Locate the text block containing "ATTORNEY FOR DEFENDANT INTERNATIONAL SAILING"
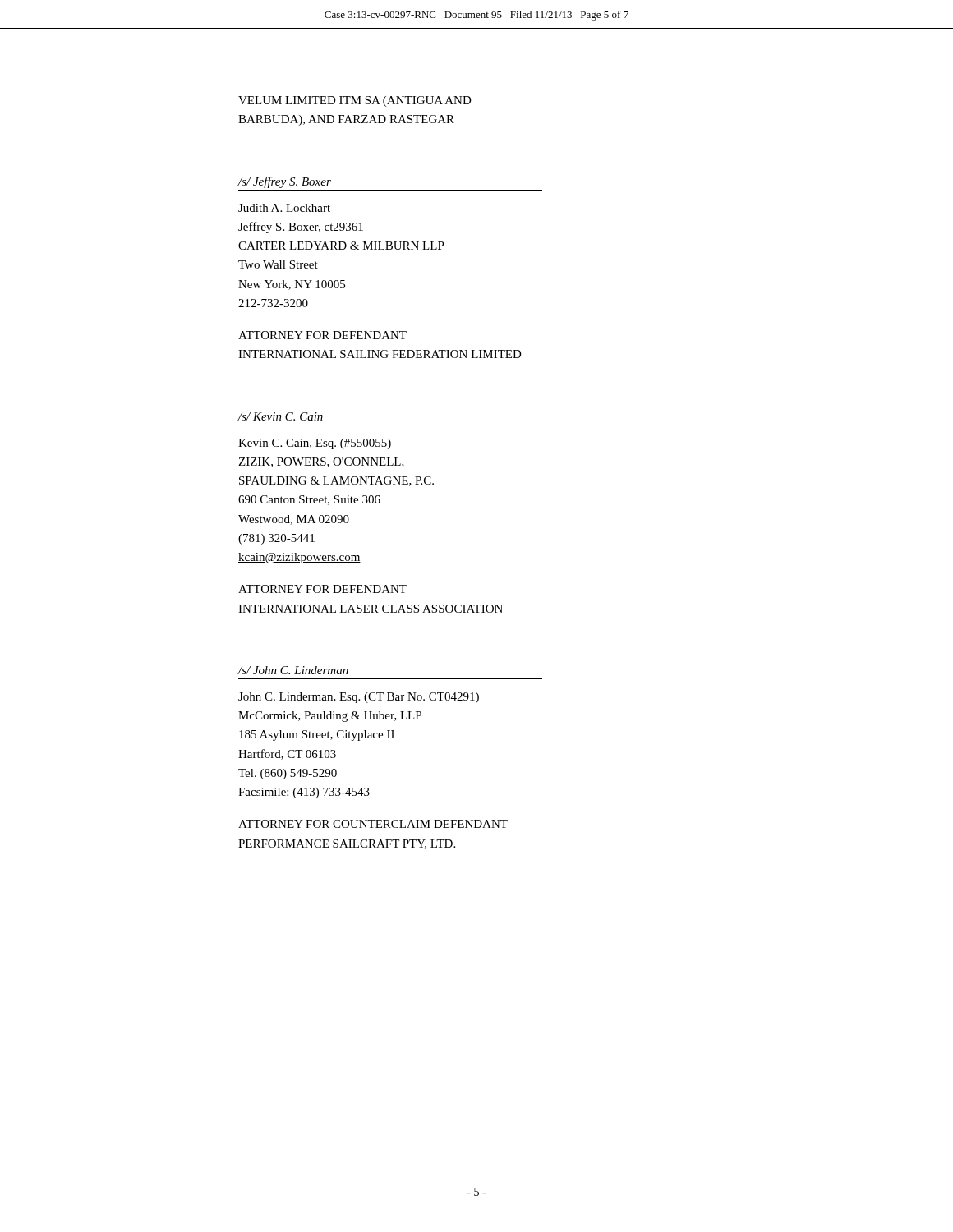The image size is (953, 1232). pyautogui.click(x=380, y=345)
